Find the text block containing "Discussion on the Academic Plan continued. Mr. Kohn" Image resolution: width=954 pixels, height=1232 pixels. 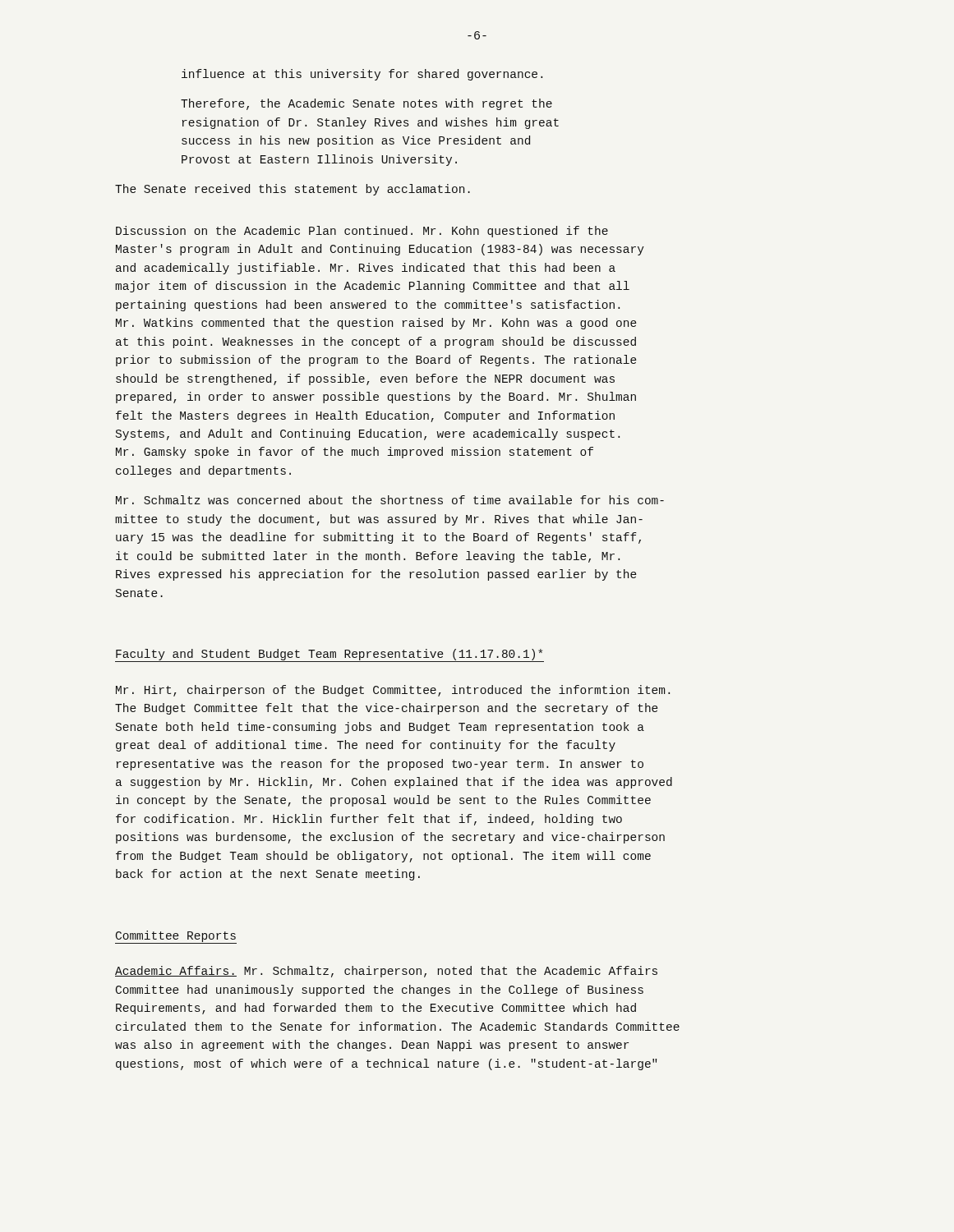click(380, 351)
